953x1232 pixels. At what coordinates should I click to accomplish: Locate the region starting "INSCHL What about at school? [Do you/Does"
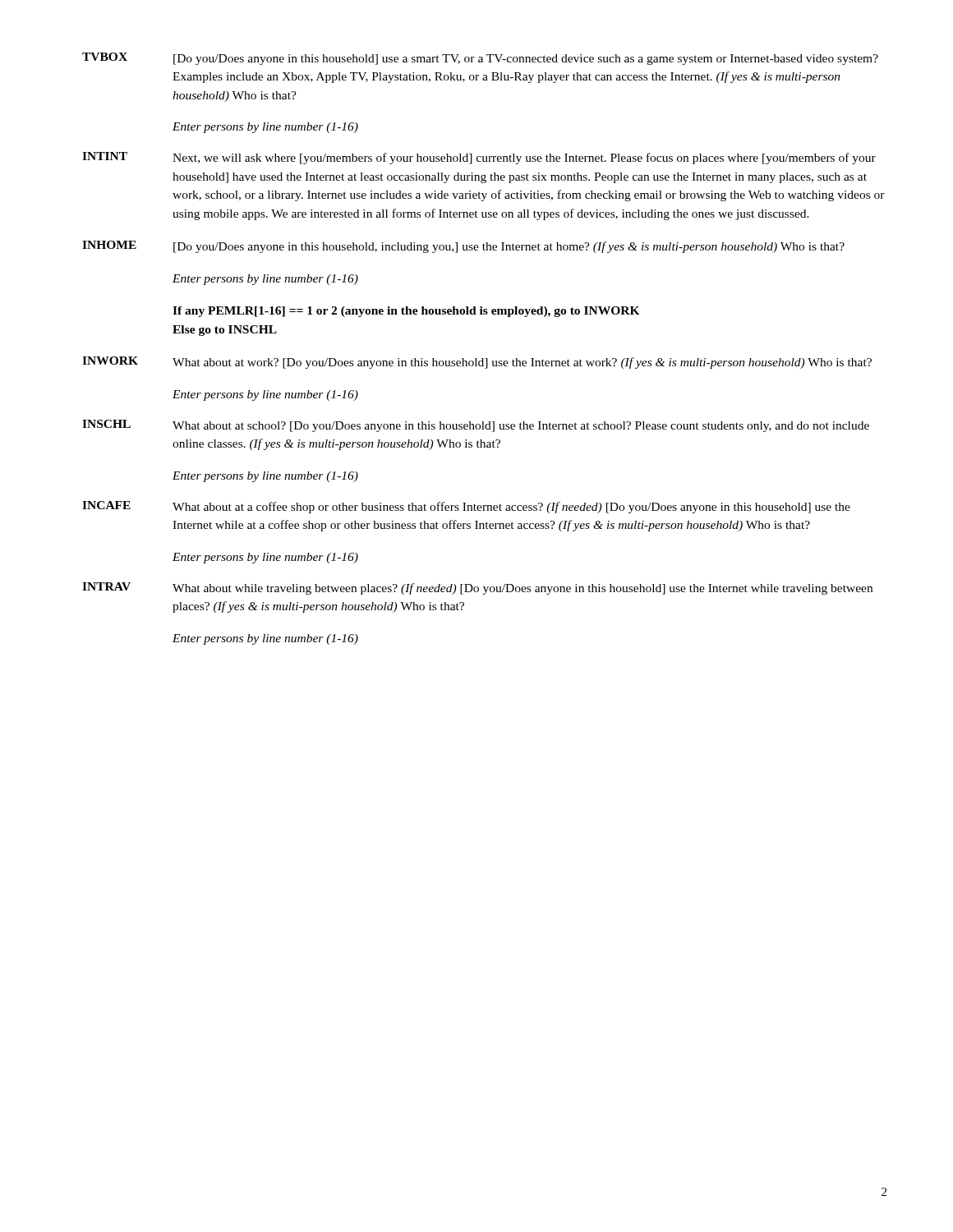pos(485,435)
